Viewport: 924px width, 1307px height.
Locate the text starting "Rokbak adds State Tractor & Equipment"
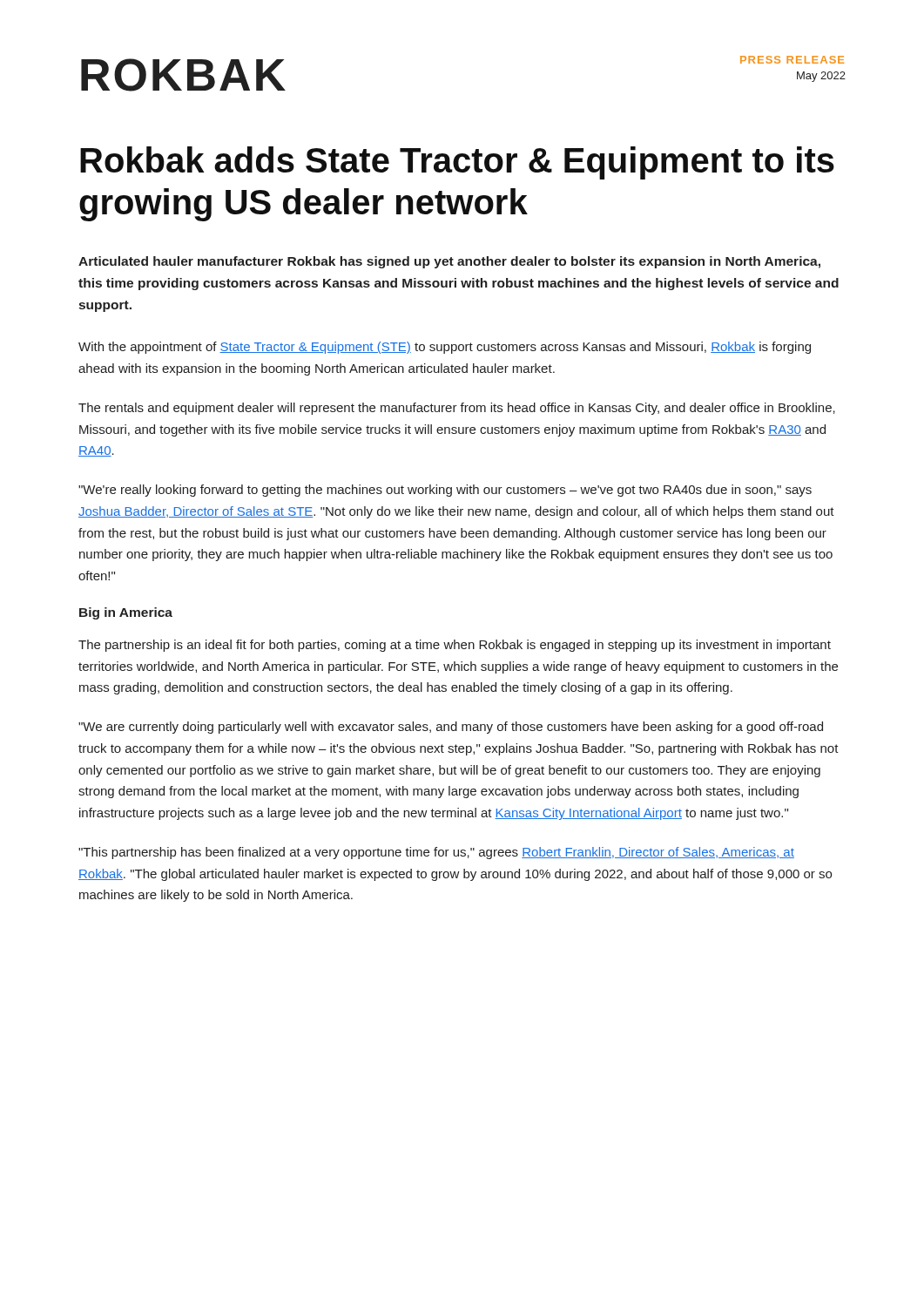click(x=462, y=181)
